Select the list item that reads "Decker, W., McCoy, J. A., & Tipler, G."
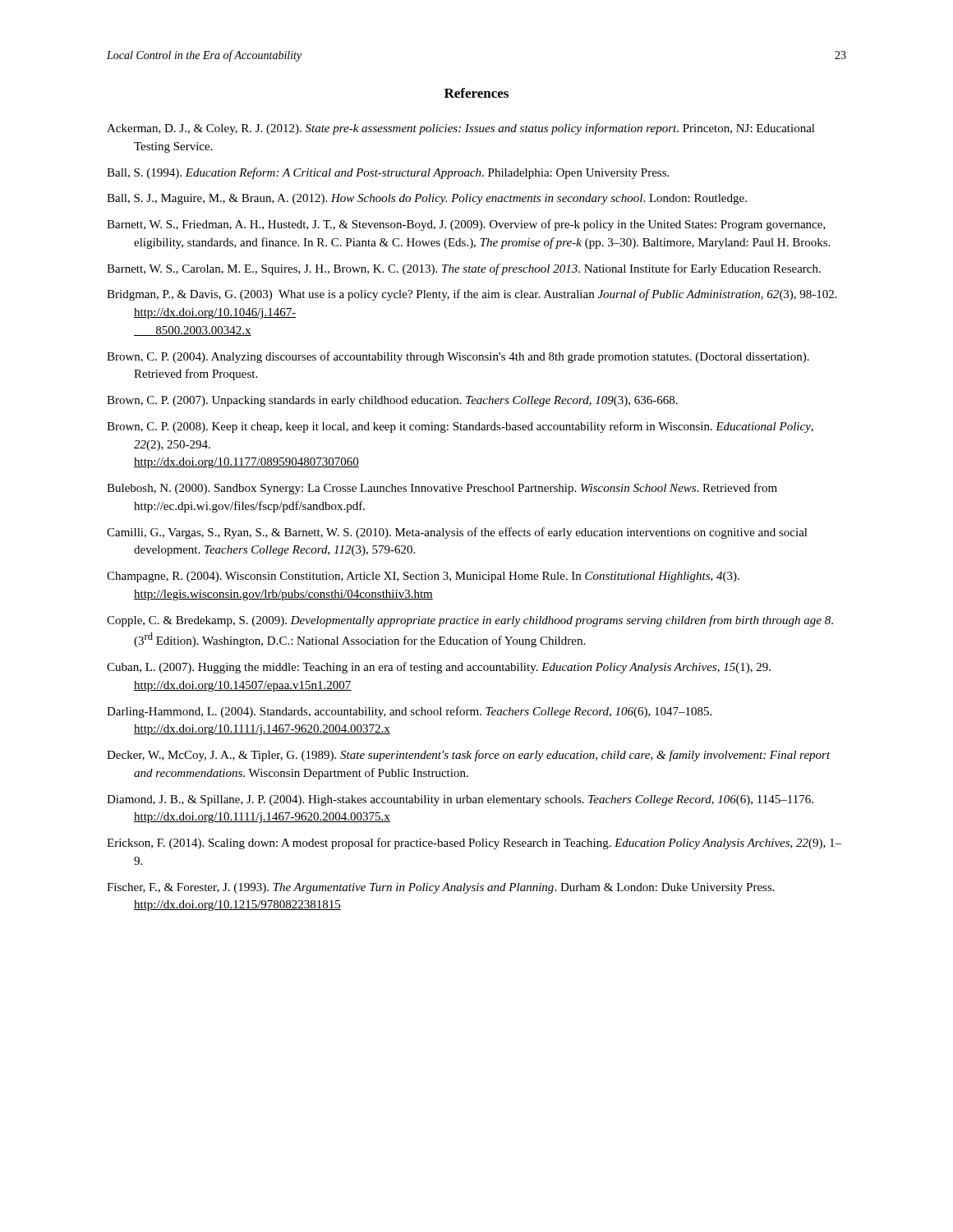The width and height of the screenshot is (953, 1232). [x=468, y=764]
